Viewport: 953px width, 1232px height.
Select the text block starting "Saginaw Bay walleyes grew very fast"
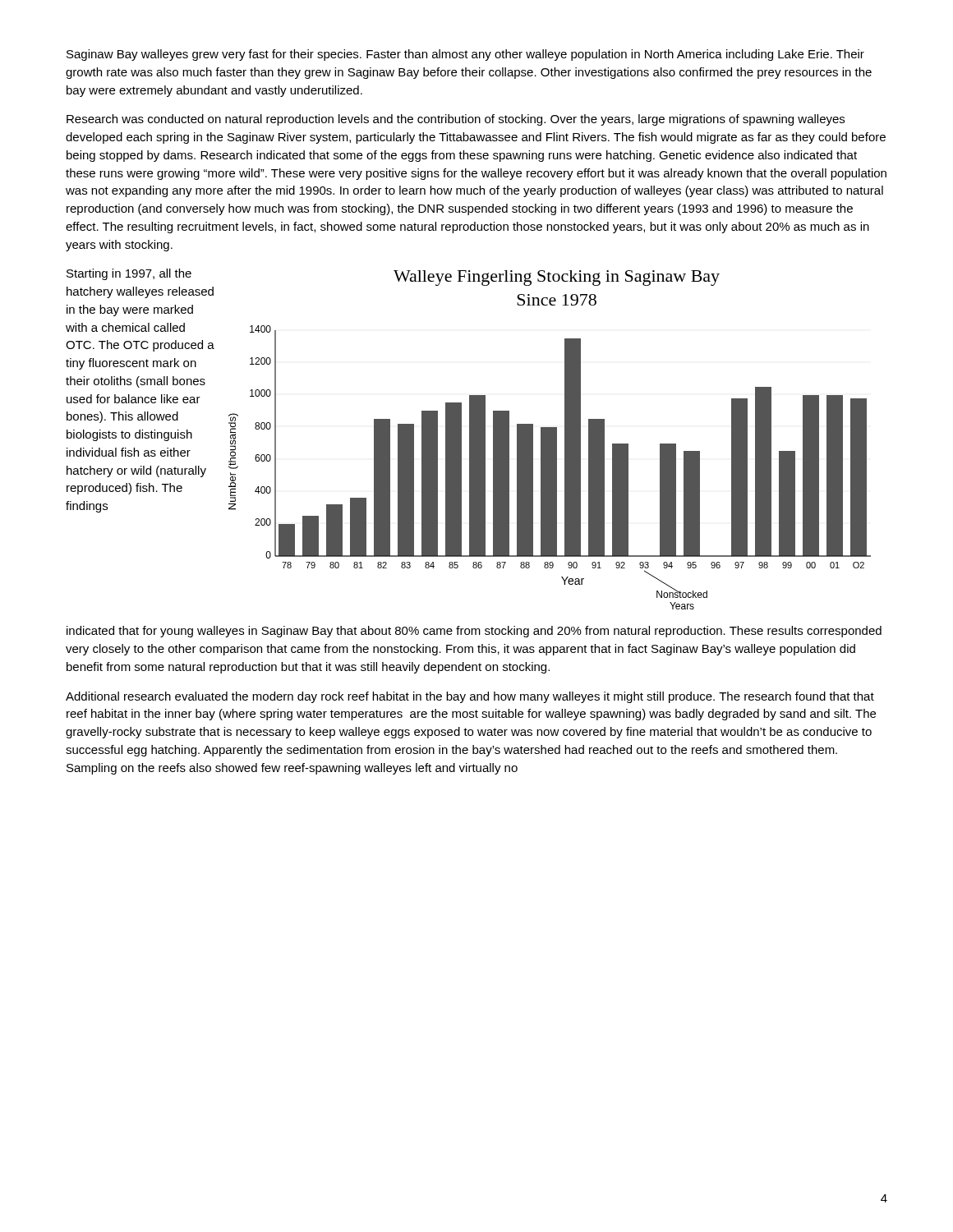[x=469, y=72]
